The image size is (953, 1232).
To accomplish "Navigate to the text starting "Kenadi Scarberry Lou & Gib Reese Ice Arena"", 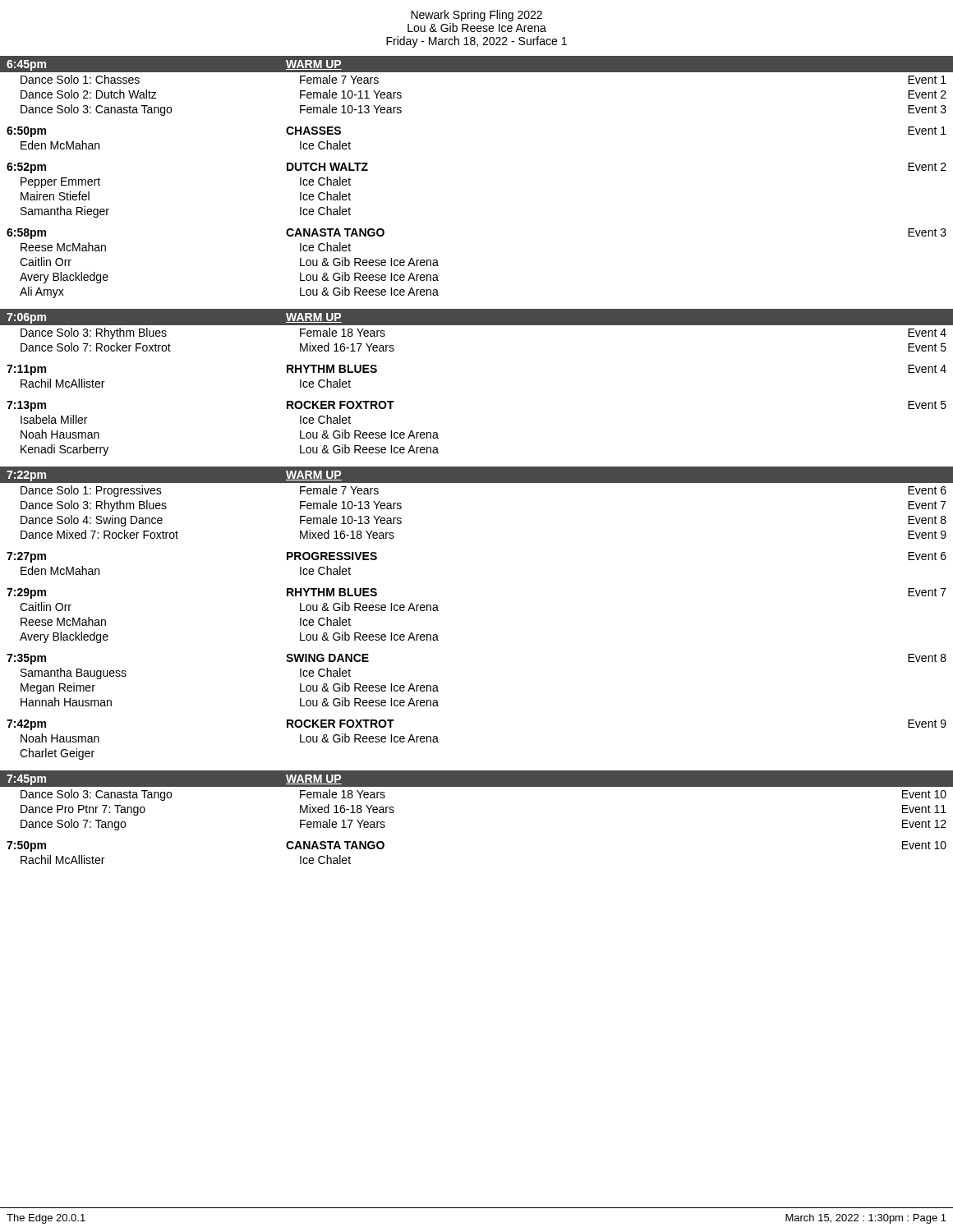I will pos(62,450).
